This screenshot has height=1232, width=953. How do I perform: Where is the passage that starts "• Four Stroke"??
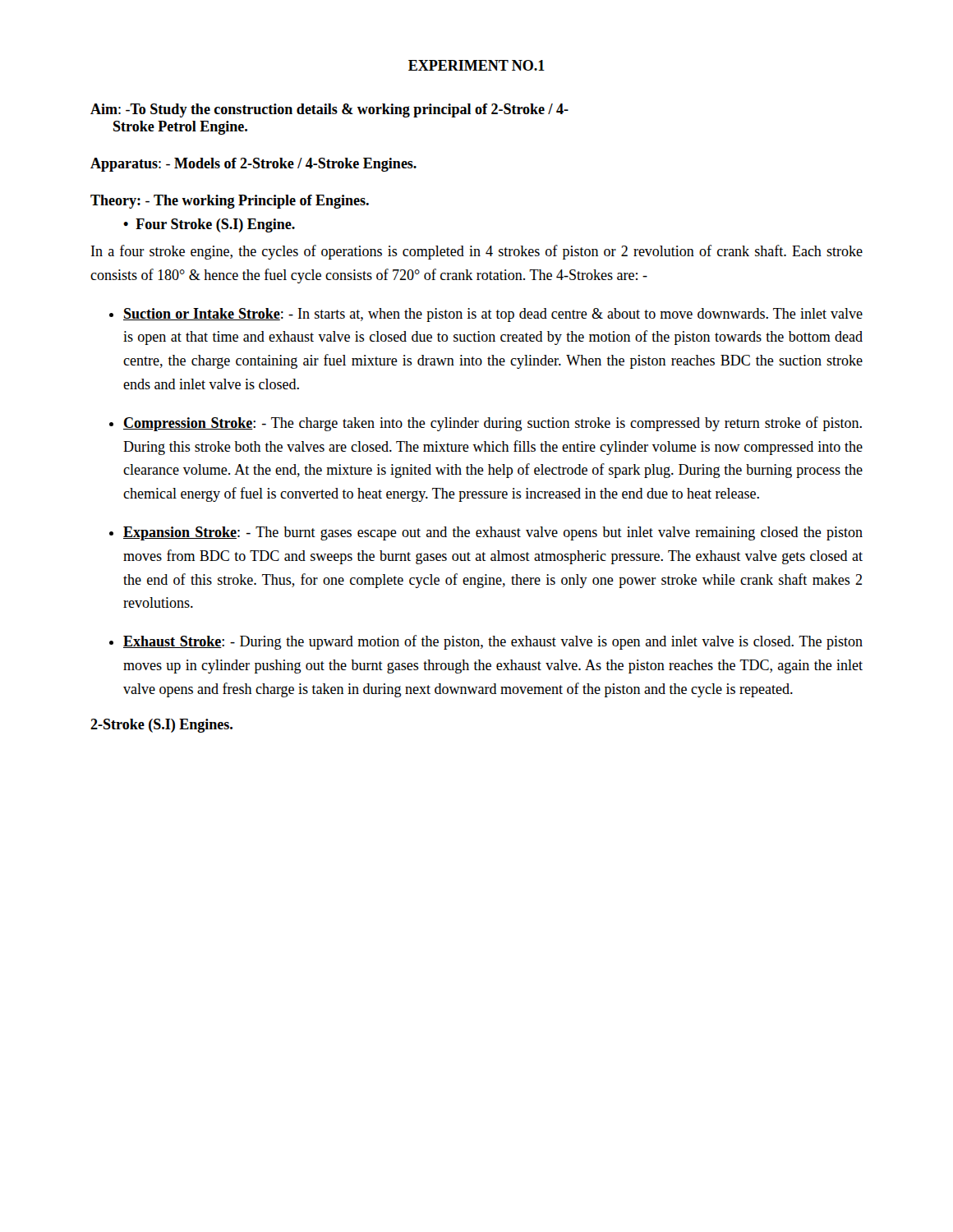209,225
